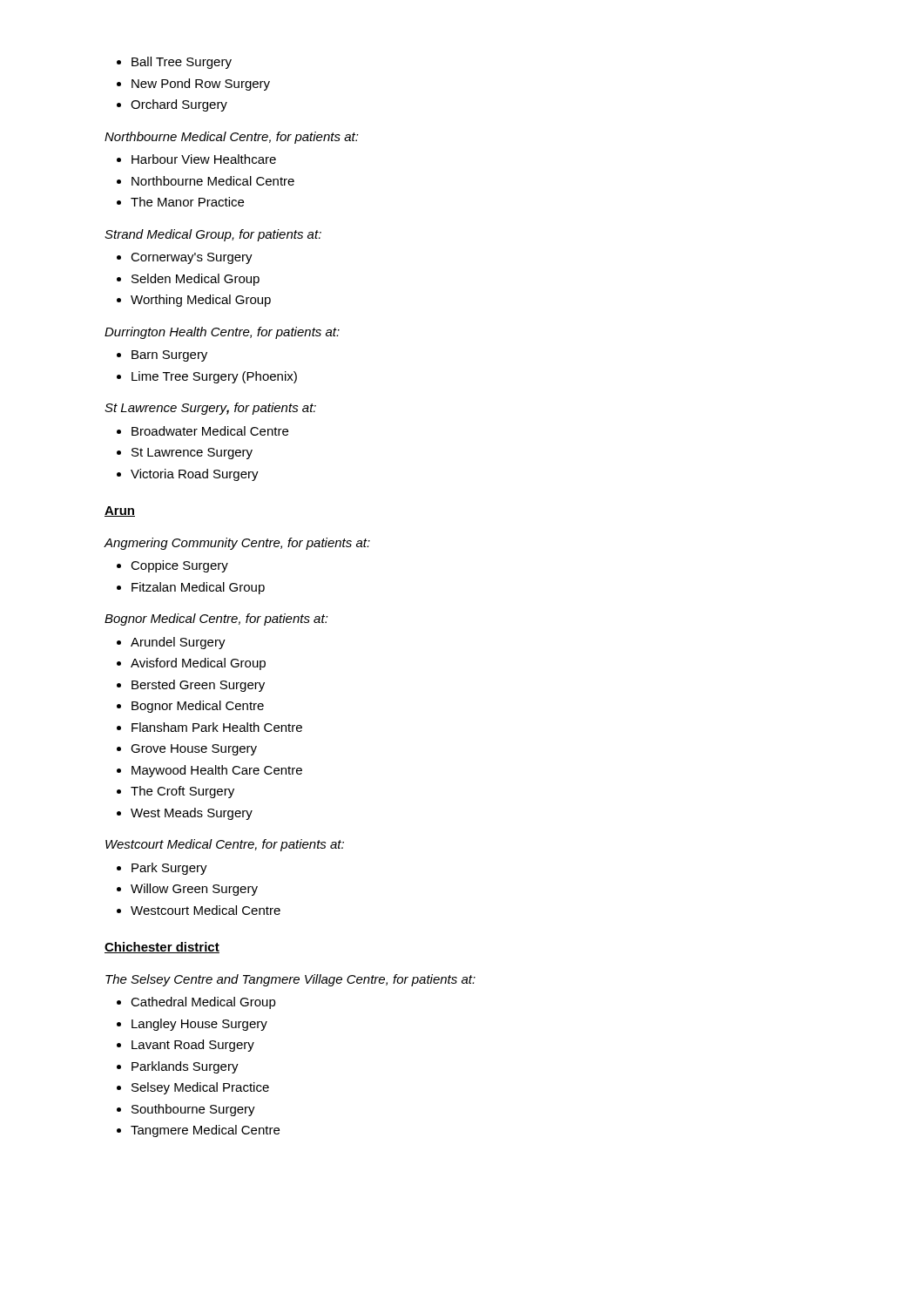This screenshot has height=1307, width=924.
Task: Locate the block of text that opens with "Harbour View Healthcare Northbourne"
Action: click(196, 159)
